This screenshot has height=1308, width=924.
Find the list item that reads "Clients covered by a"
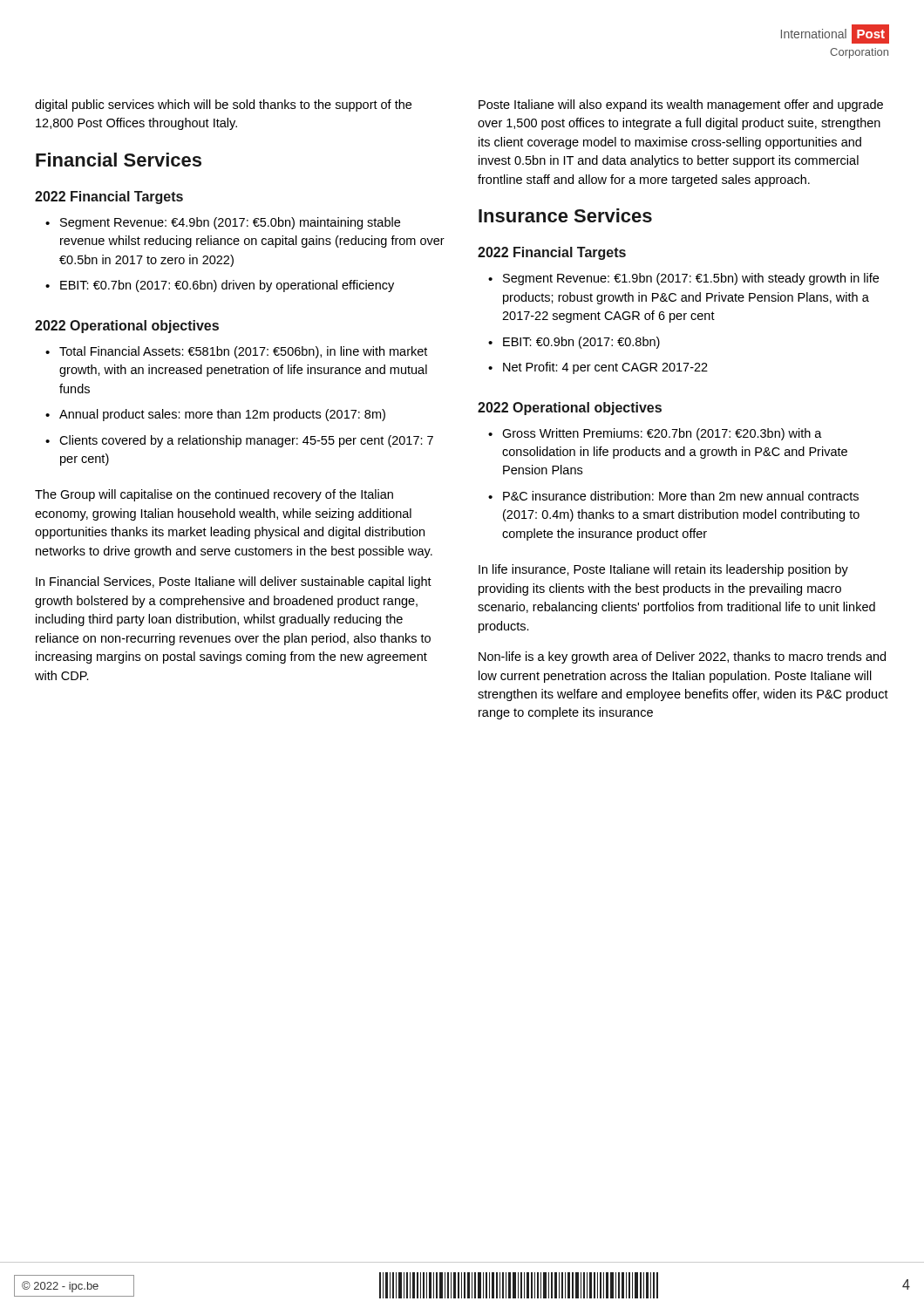(247, 449)
